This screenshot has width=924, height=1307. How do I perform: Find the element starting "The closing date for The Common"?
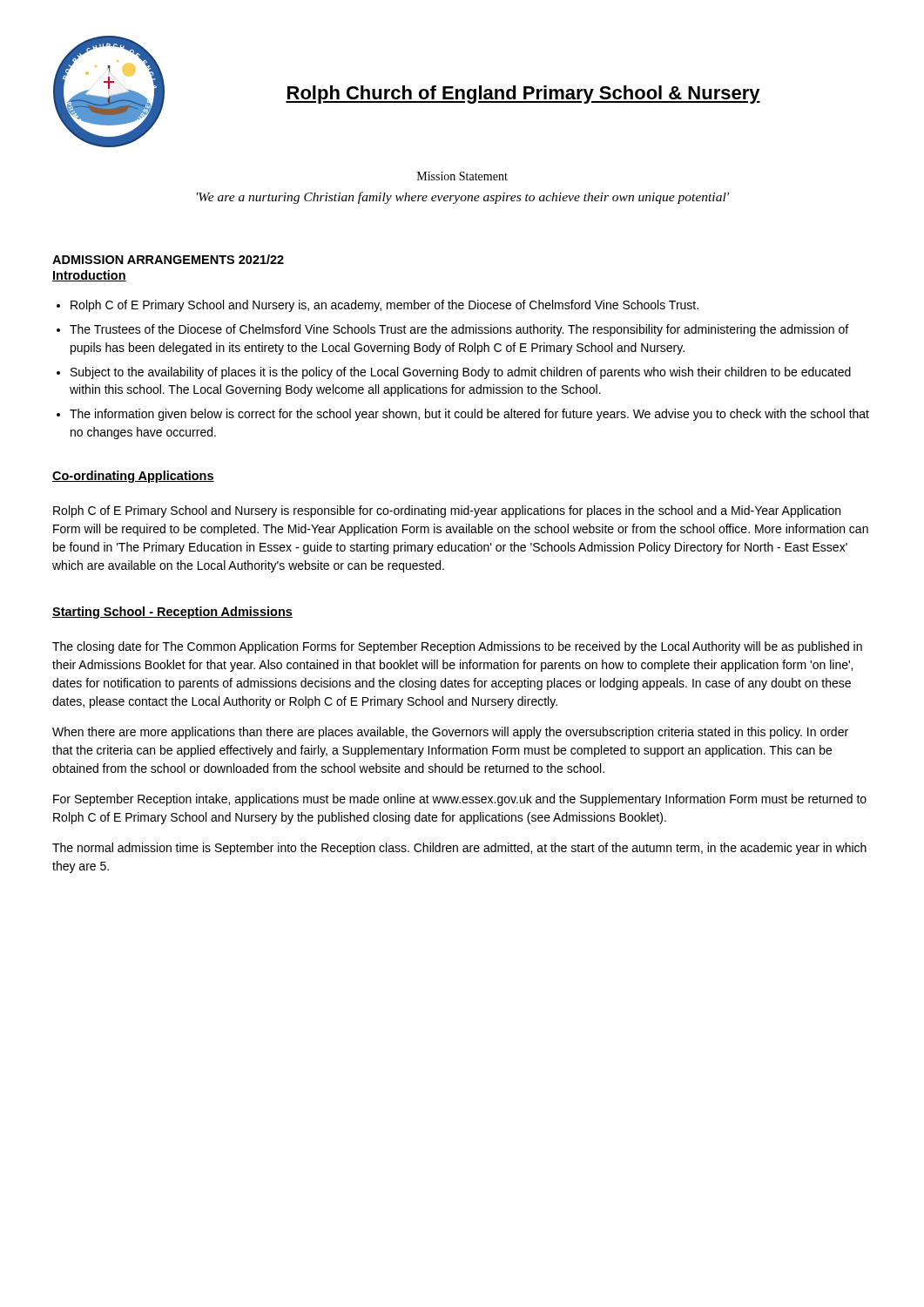coord(462,675)
